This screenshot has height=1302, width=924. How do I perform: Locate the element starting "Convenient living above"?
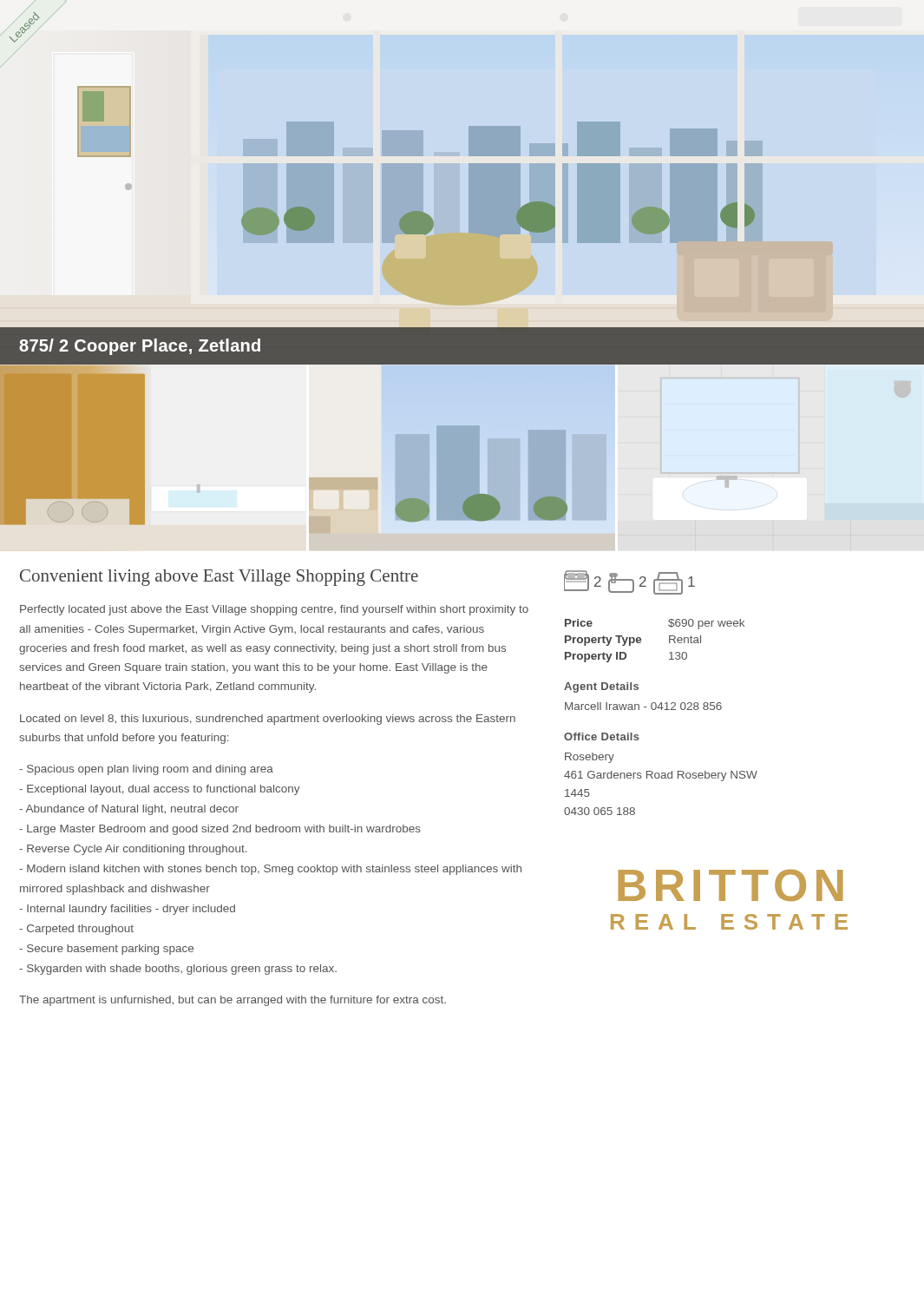[219, 575]
